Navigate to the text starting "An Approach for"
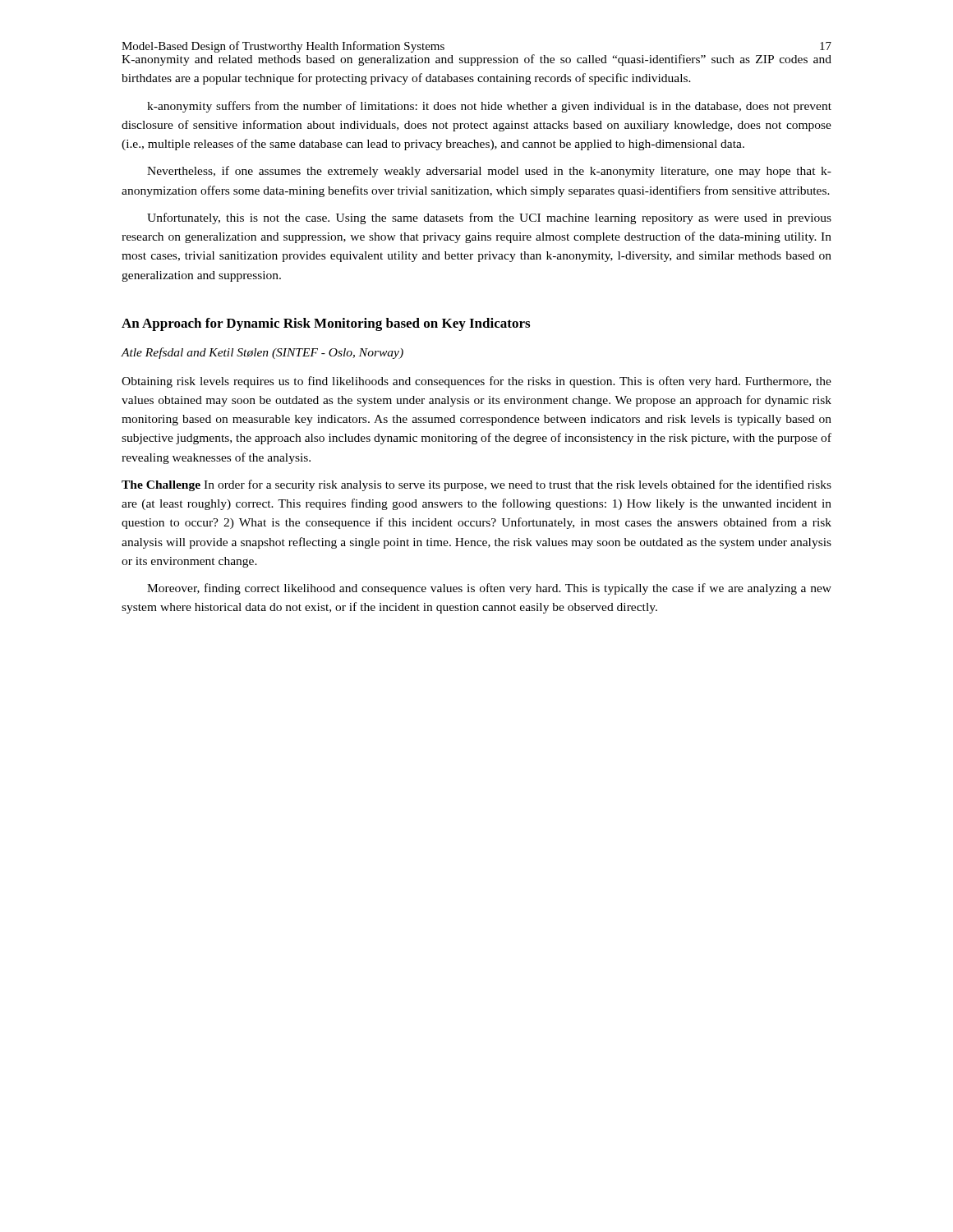Viewport: 953px width, 1232px height. pyautogui.click(x=326, y=323)
